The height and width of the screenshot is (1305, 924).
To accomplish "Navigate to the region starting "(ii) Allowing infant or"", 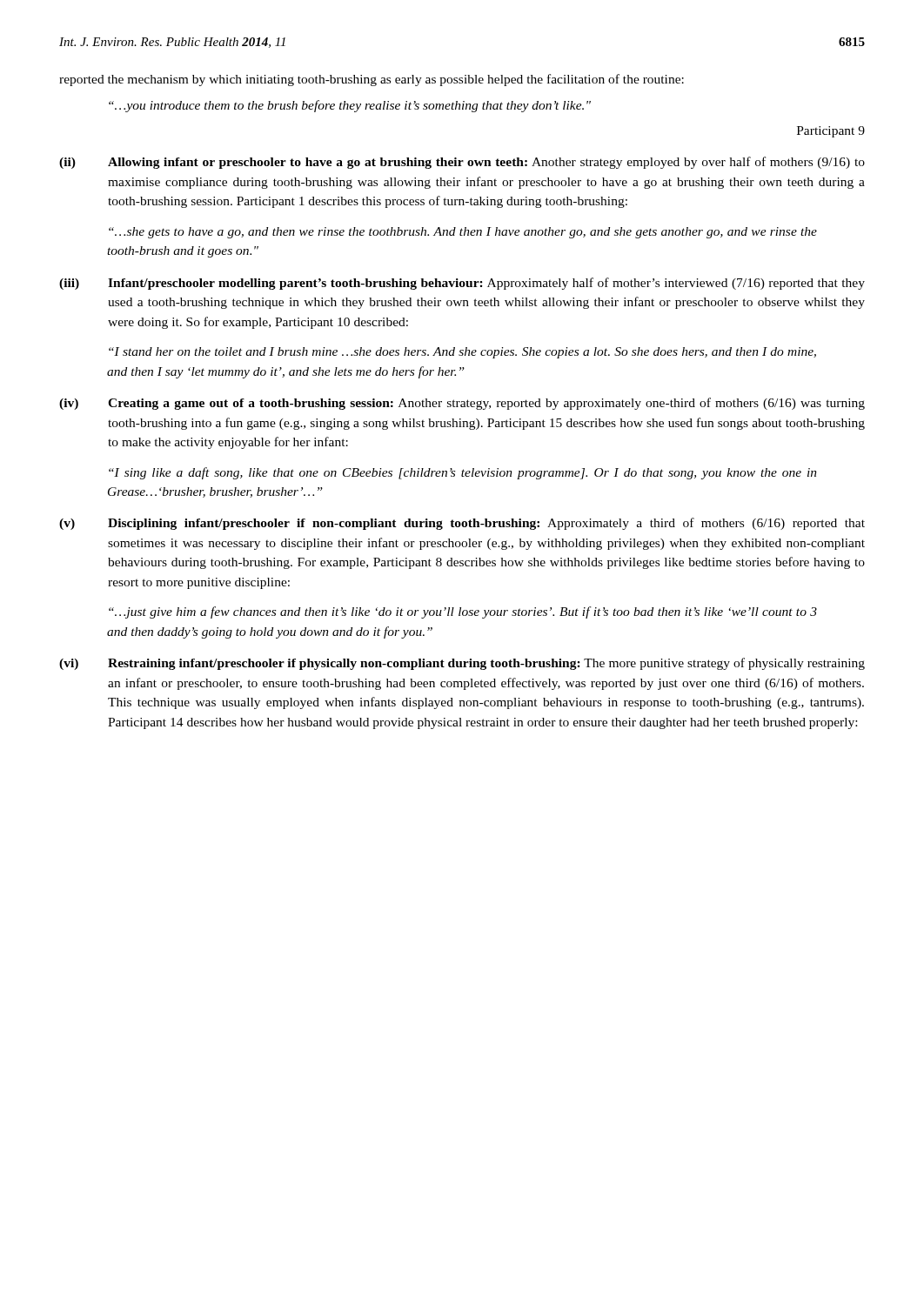I will pos(462,182).
